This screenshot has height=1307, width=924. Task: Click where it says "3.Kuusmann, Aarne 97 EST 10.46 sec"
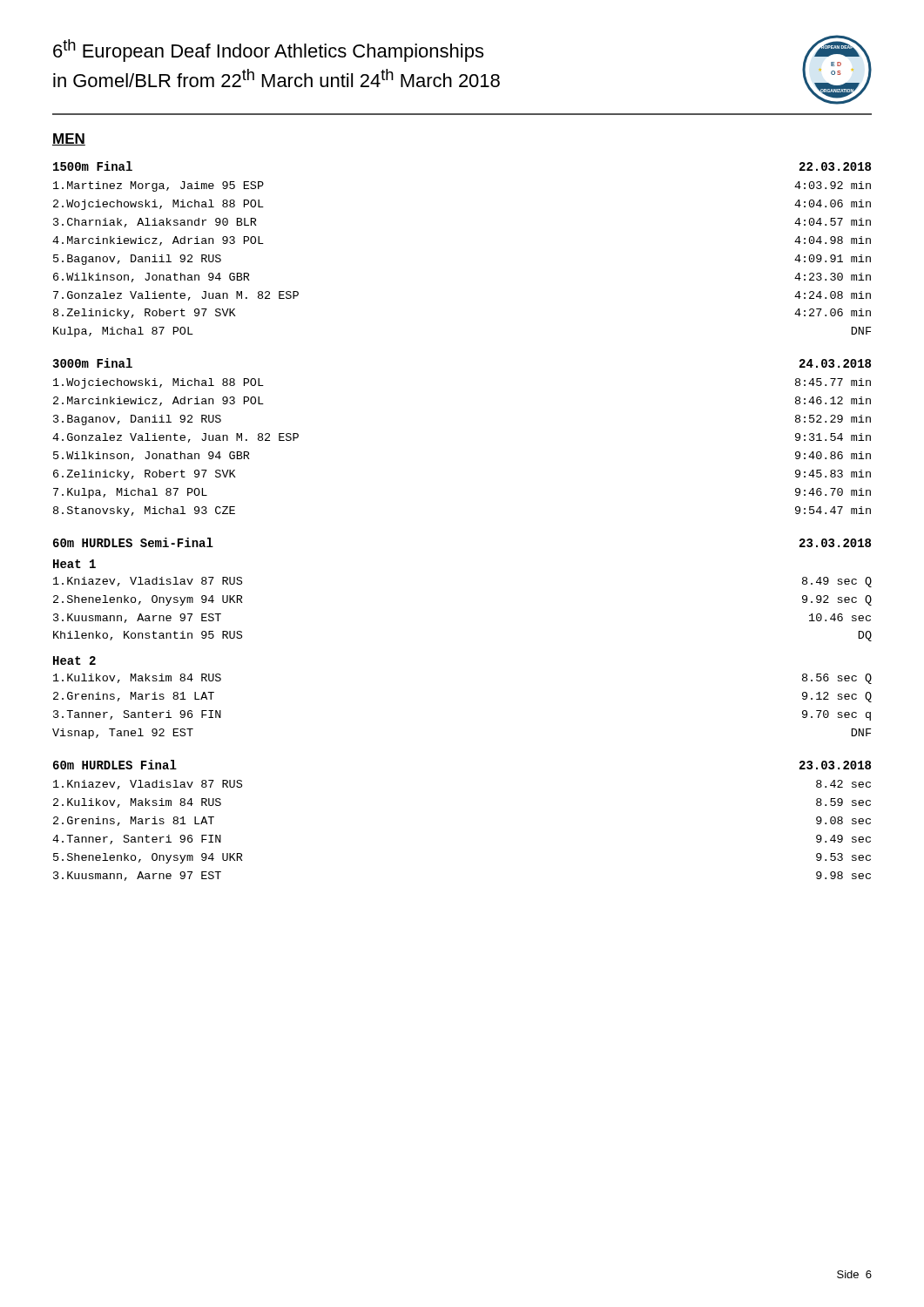(x=140, y=617)
